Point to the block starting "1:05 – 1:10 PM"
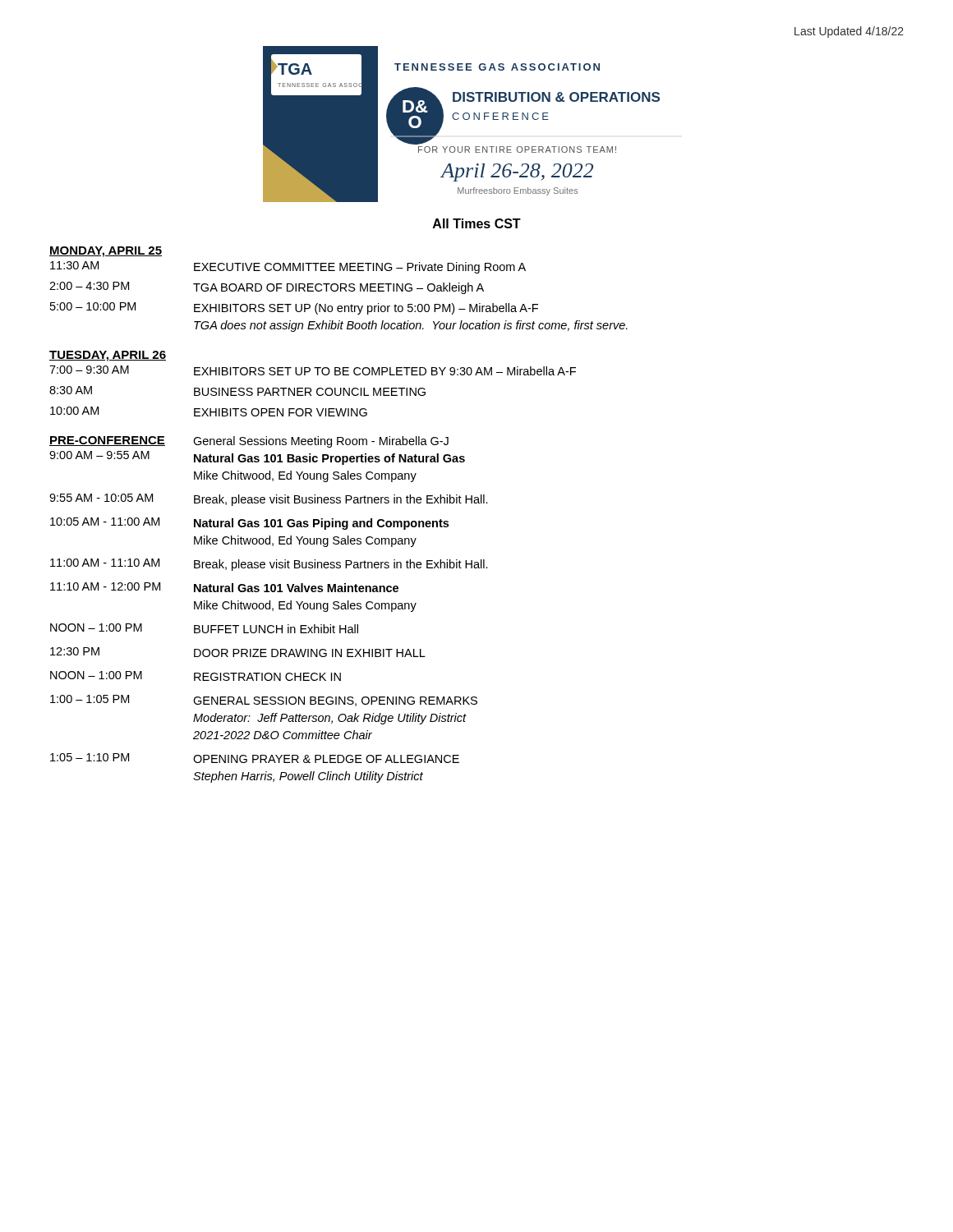The height and width of the screenshot is (1232, 953). pyautogui.click(x=255, y=758)
